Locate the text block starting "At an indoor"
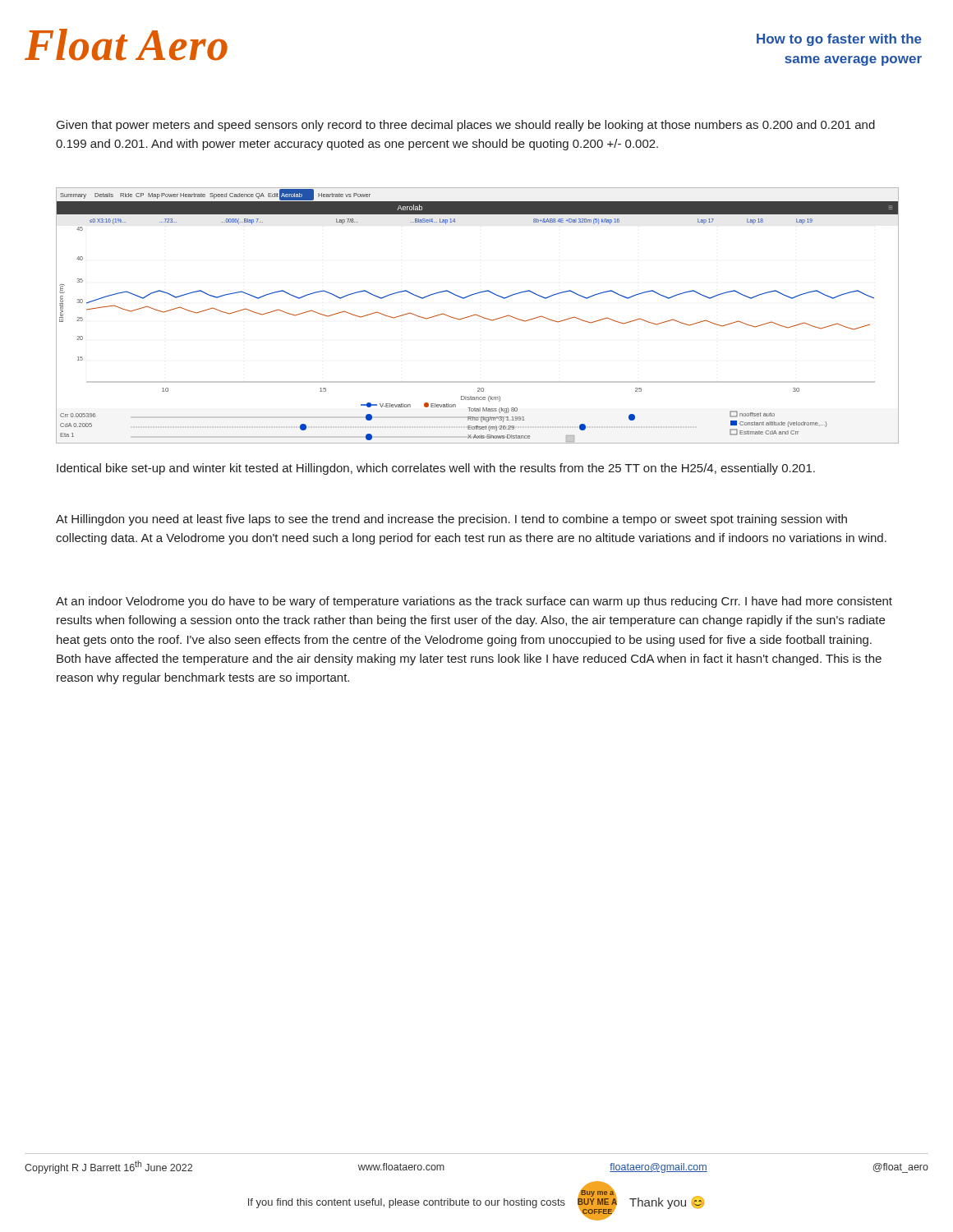 click(x=474, y=639)
